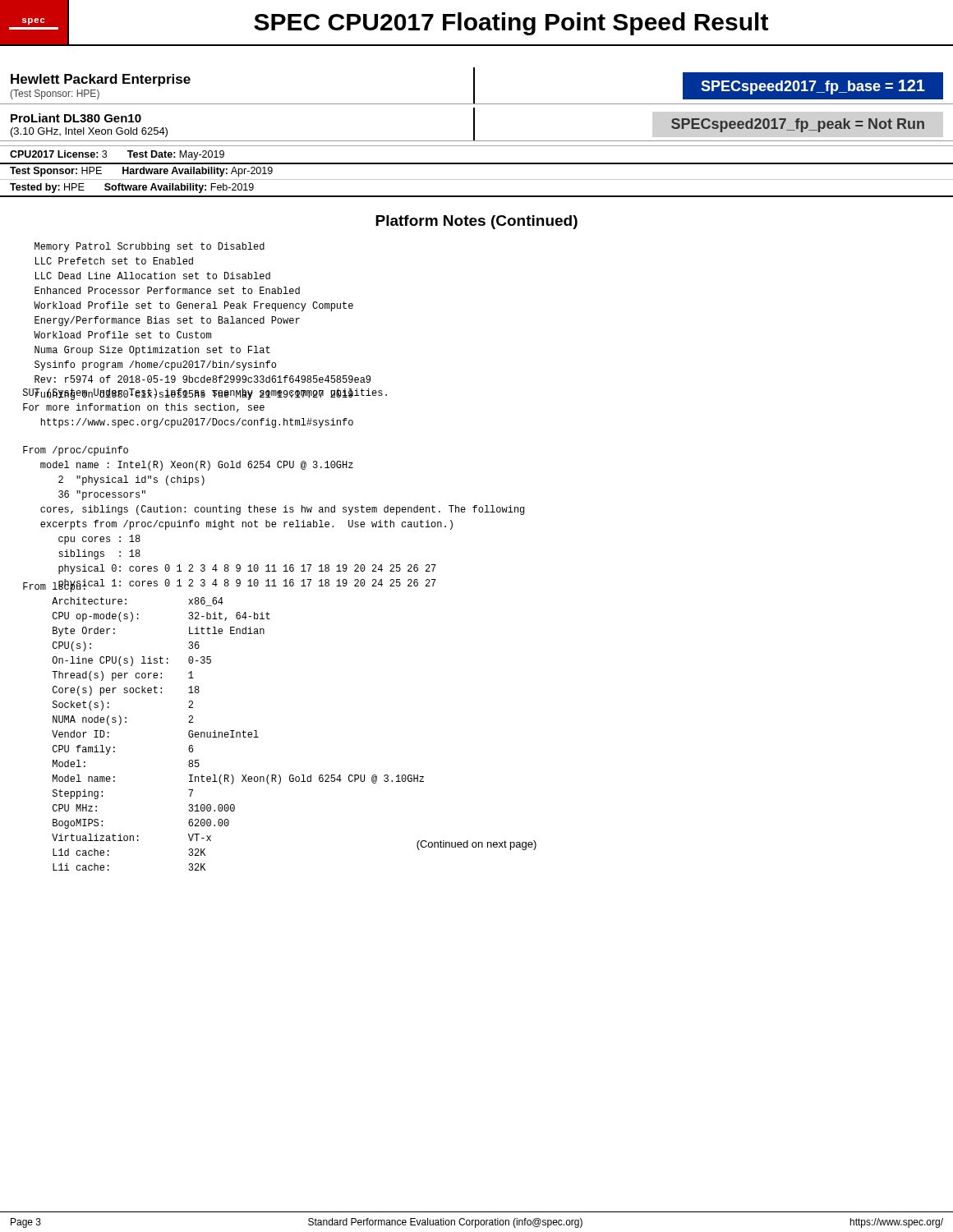953x1232 pixels.
Task: Locate the text starting "(Continued on next page)"
Action: click(x=476, y=844)
